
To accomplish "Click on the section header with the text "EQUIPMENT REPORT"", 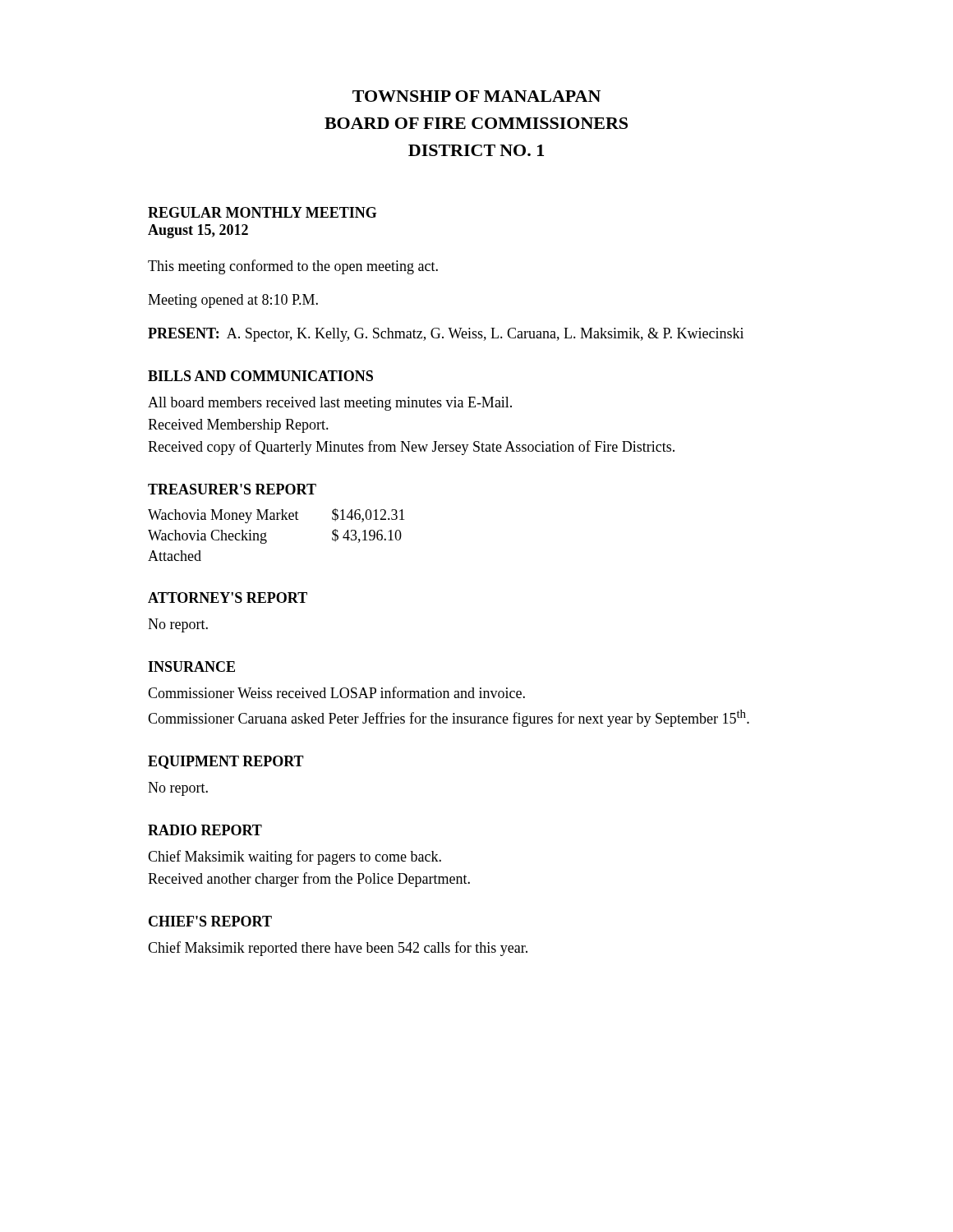I will [226, 761].
